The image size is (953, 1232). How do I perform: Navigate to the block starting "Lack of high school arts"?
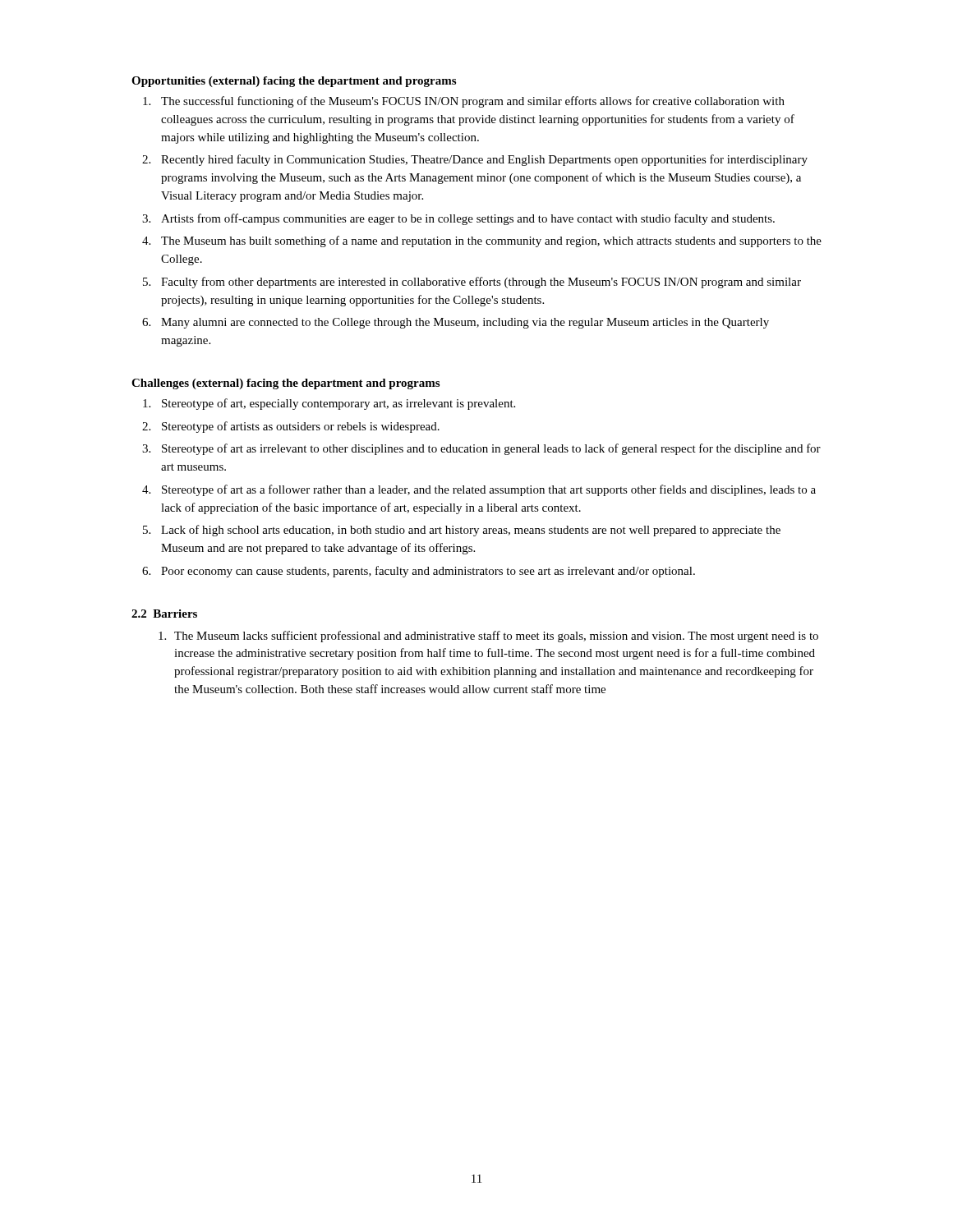point(471,539)
